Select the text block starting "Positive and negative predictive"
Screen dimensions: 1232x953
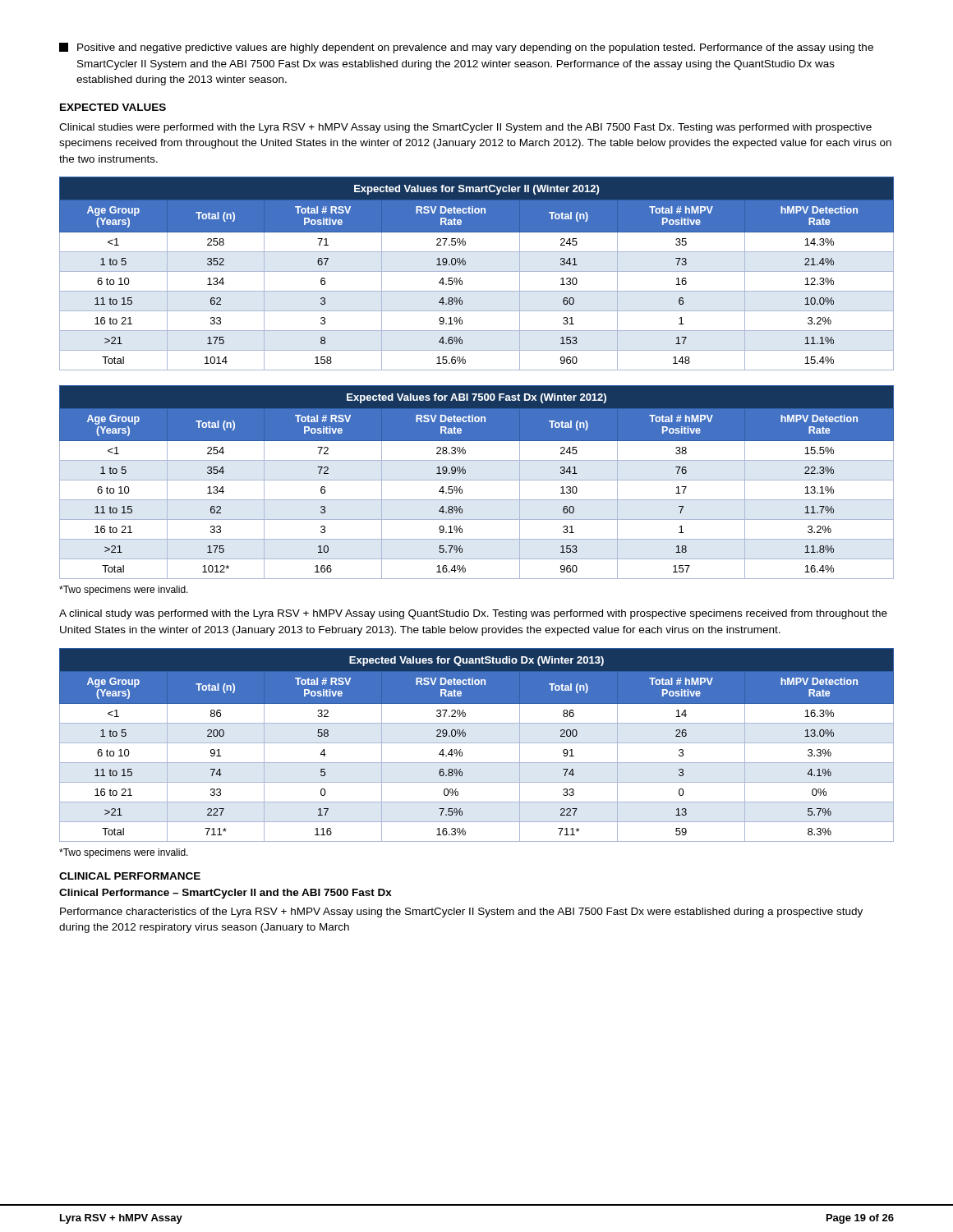(476, 64)
